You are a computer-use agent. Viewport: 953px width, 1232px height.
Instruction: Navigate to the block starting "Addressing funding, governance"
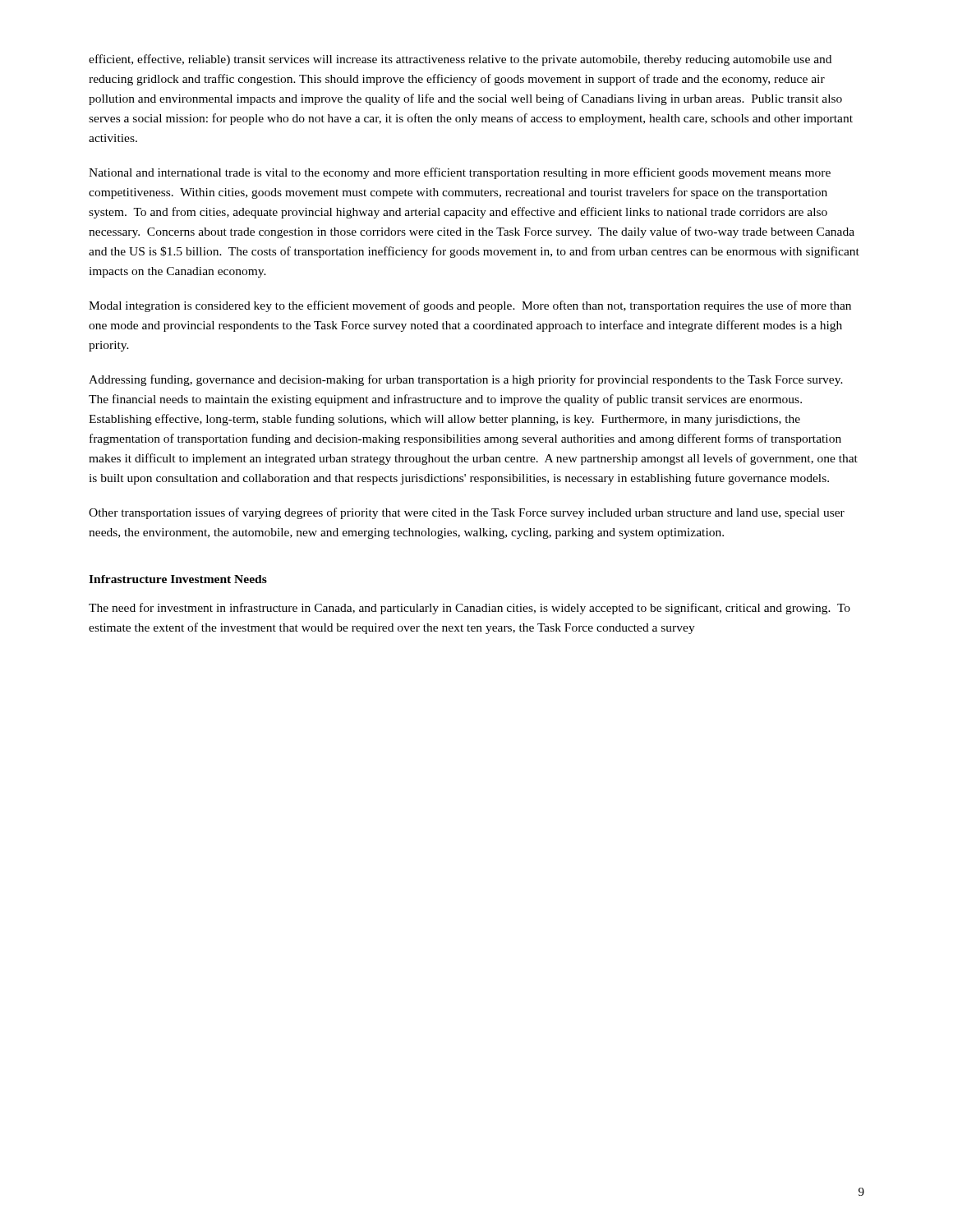tap(473, 428)
